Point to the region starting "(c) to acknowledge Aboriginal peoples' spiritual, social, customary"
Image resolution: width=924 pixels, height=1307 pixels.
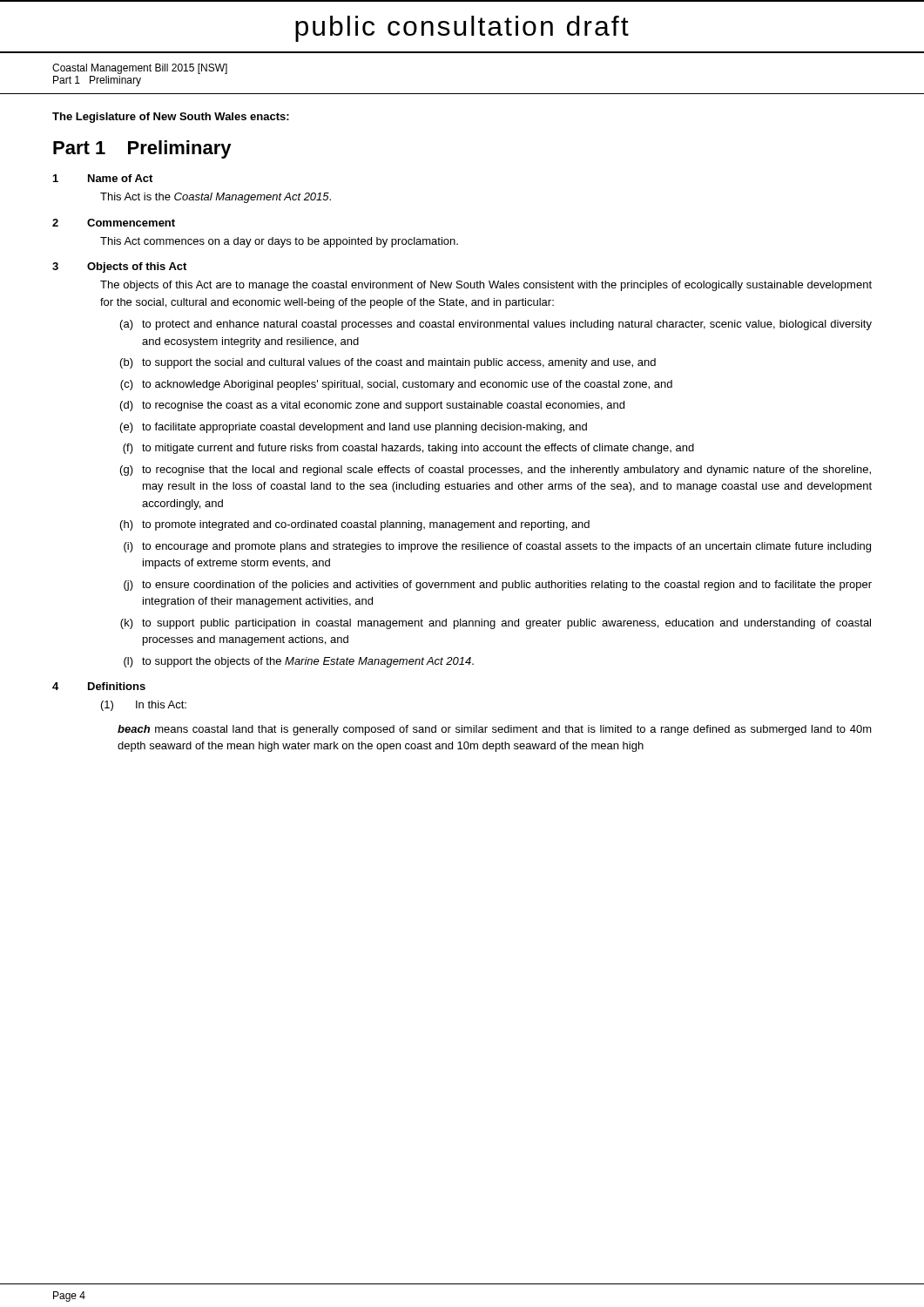[486, 384]
